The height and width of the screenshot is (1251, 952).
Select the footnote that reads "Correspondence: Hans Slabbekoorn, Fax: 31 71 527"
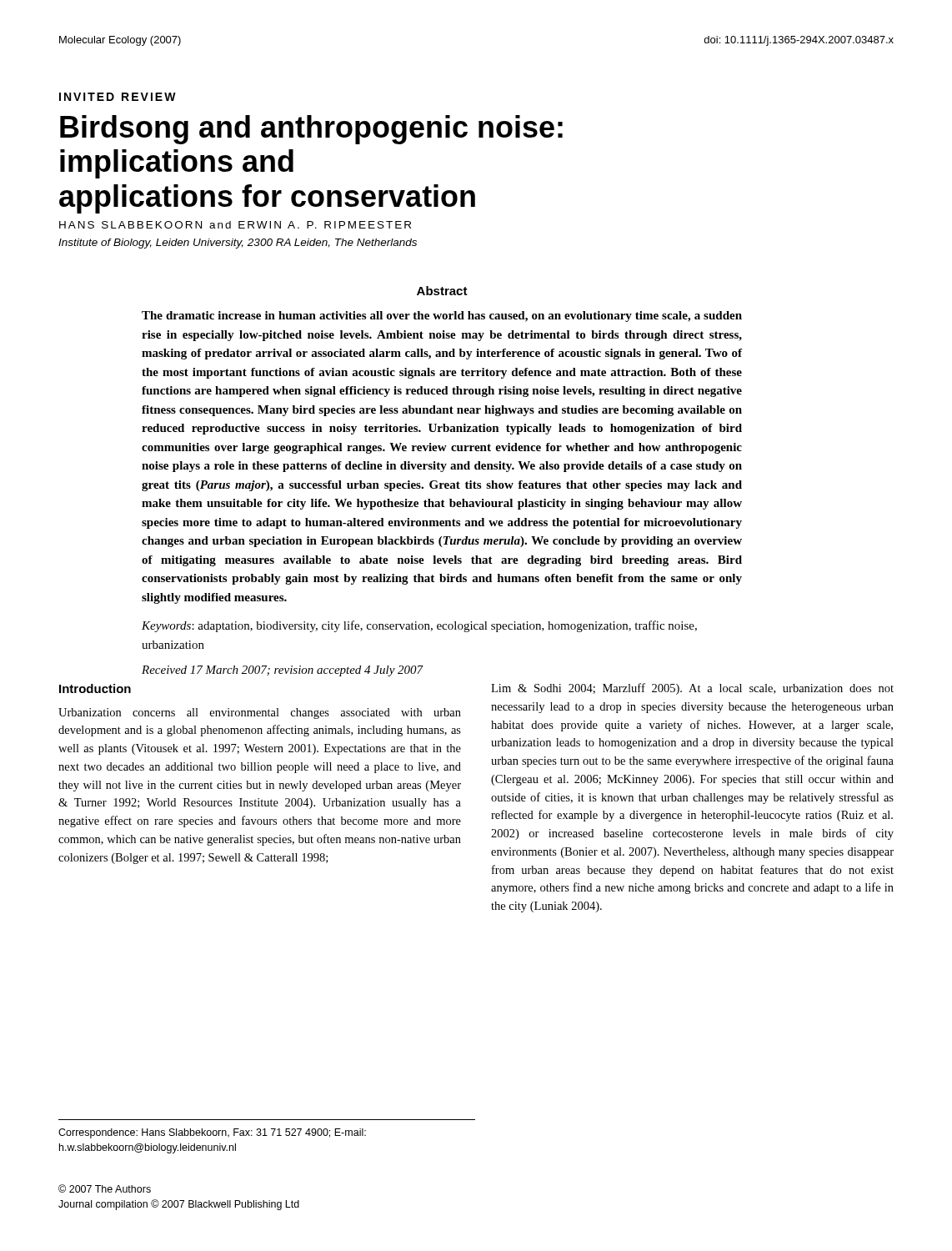pyautogui.click(x=212, y=1140)
